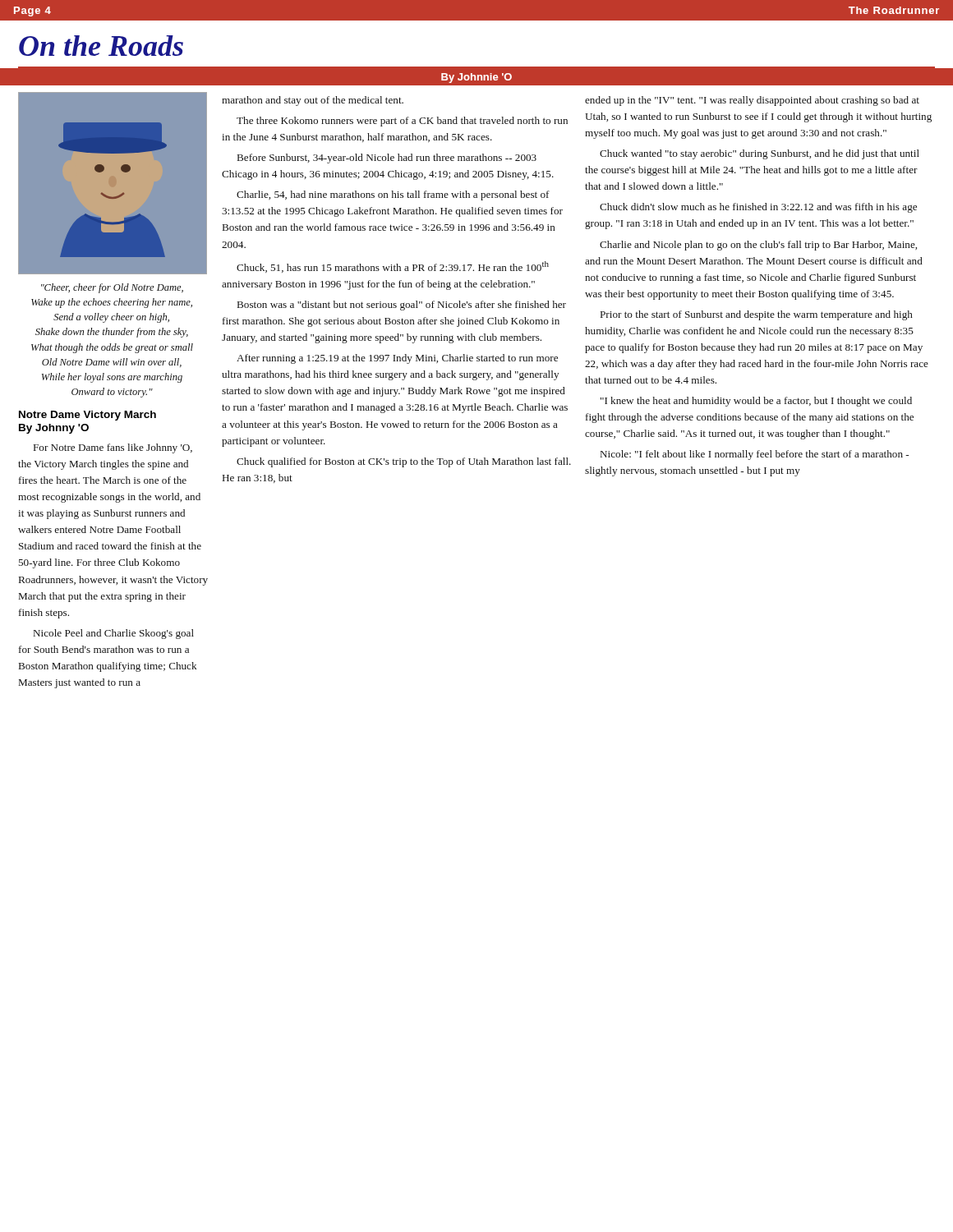Select the text block starting "On the Roads"
This screenshot has width=953, height=1232.
pyautogui.click(x=101, y=46)
